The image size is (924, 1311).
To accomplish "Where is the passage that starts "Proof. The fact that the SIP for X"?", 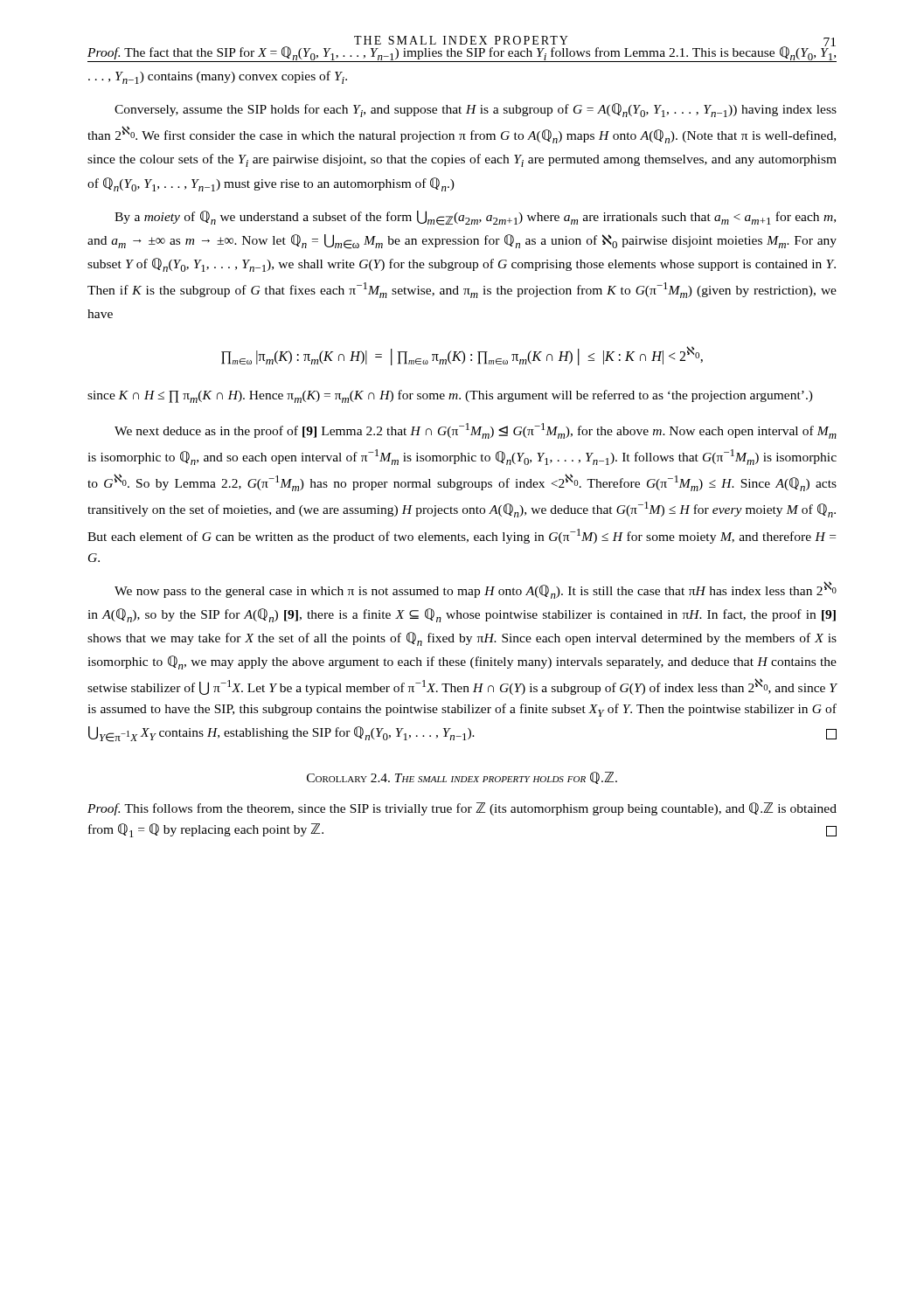I will pyautogui.click(x=462, y=183).
